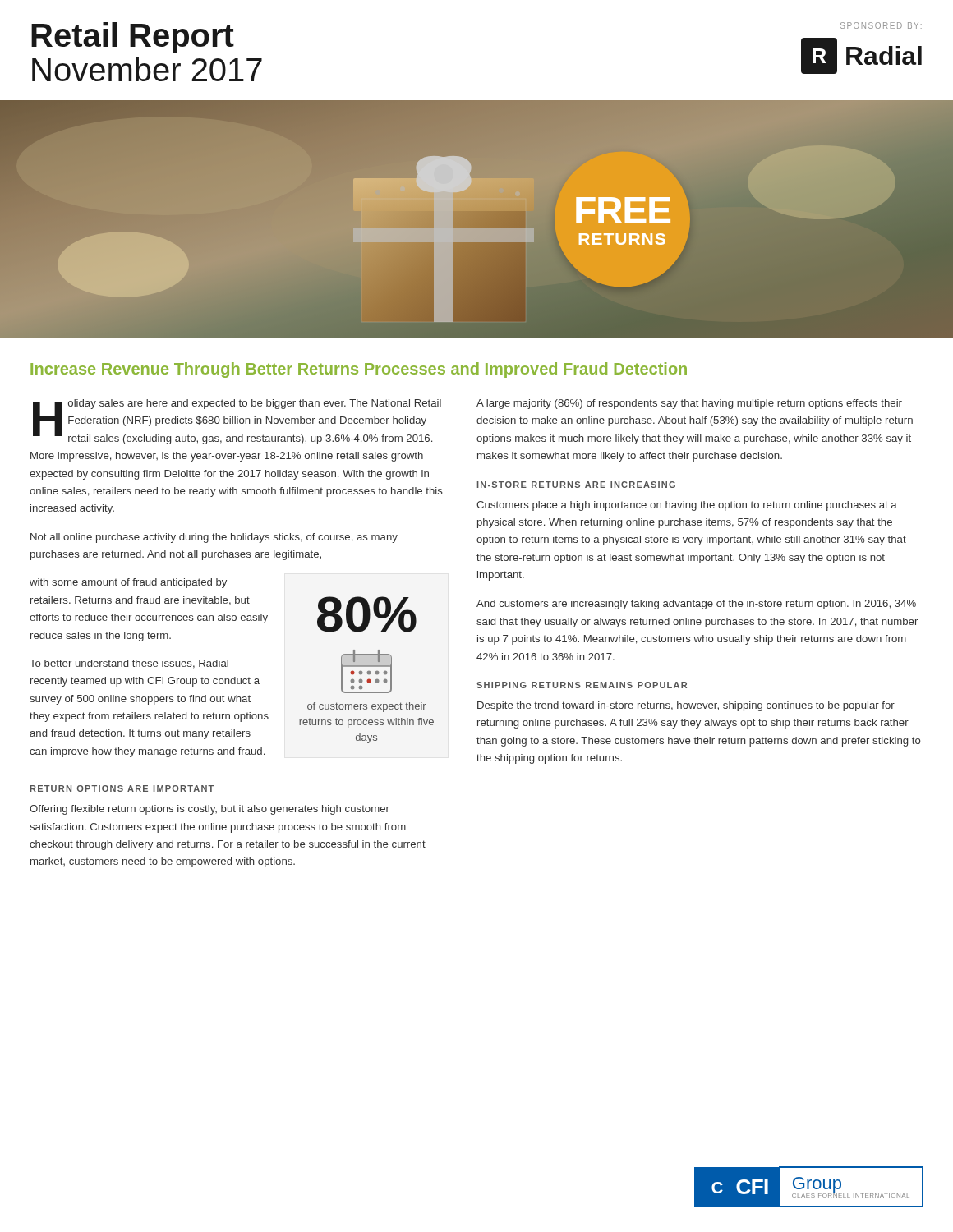Click on the text block that reads "Customers place a high"
Screen dimensions: 1232x953
(x=691, y=539)
